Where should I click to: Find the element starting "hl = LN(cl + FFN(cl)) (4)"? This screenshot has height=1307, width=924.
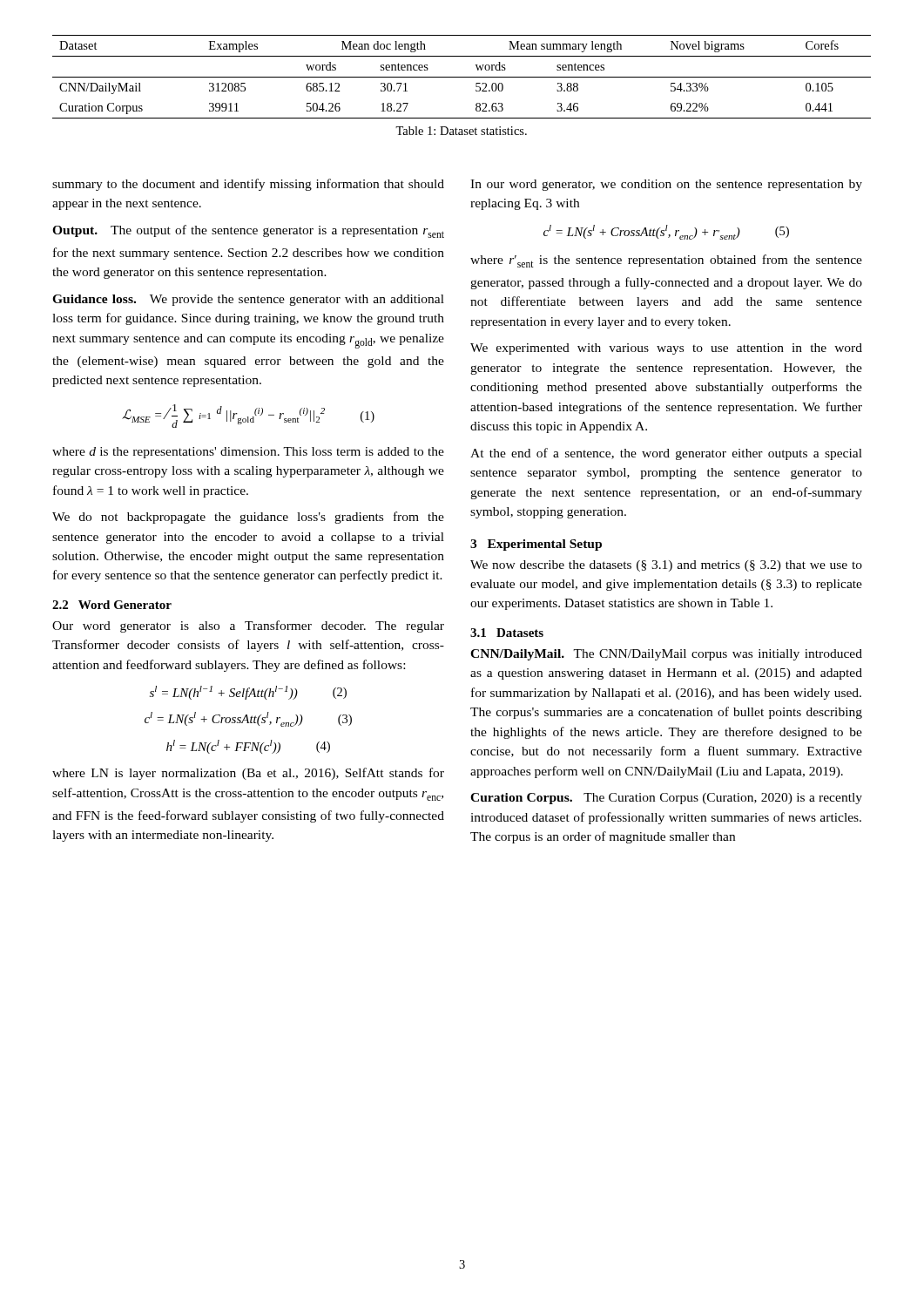tap(248, 746)
